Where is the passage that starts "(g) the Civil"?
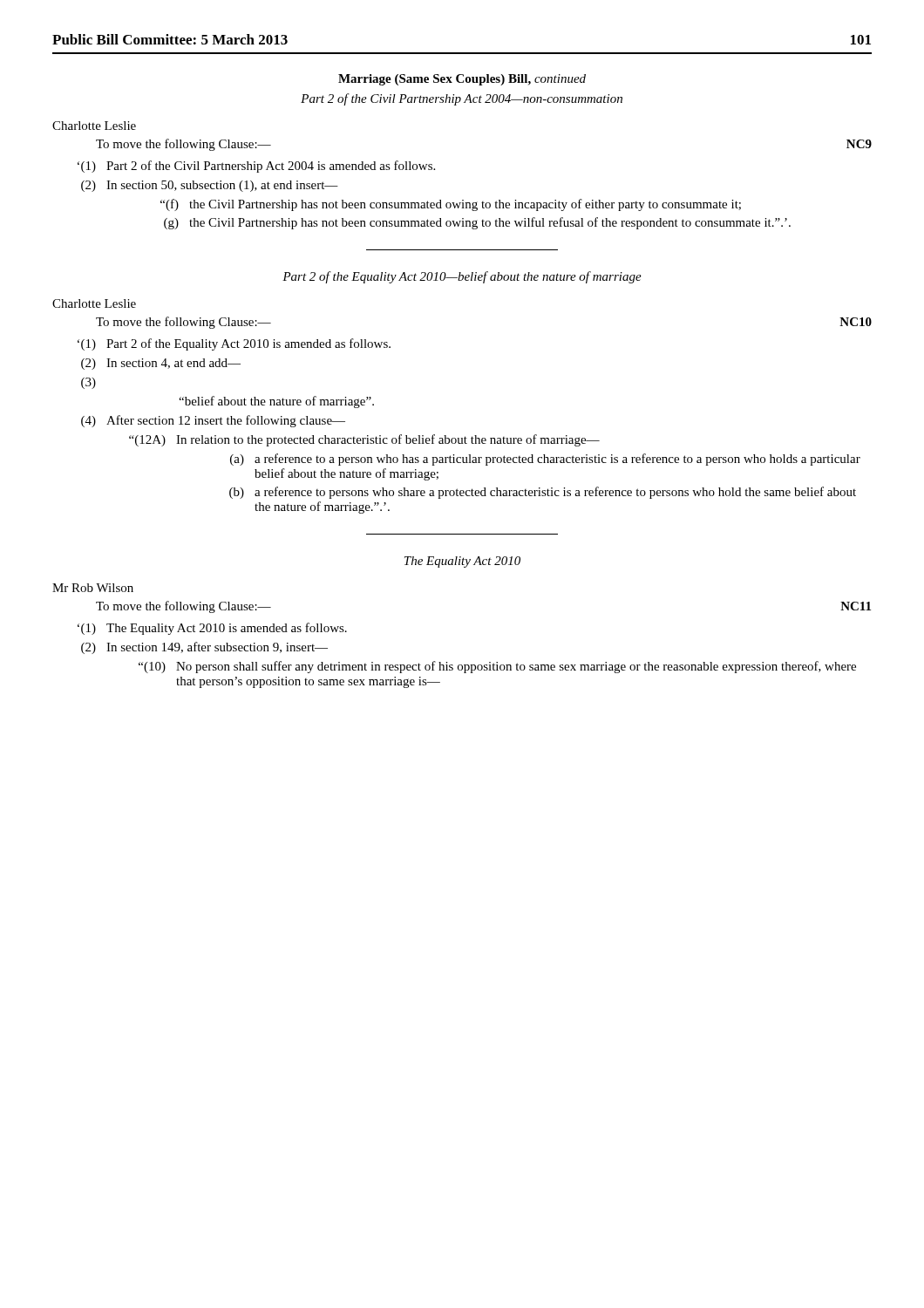Viewport: 924px width, 1308px height. tap(503, 223)
